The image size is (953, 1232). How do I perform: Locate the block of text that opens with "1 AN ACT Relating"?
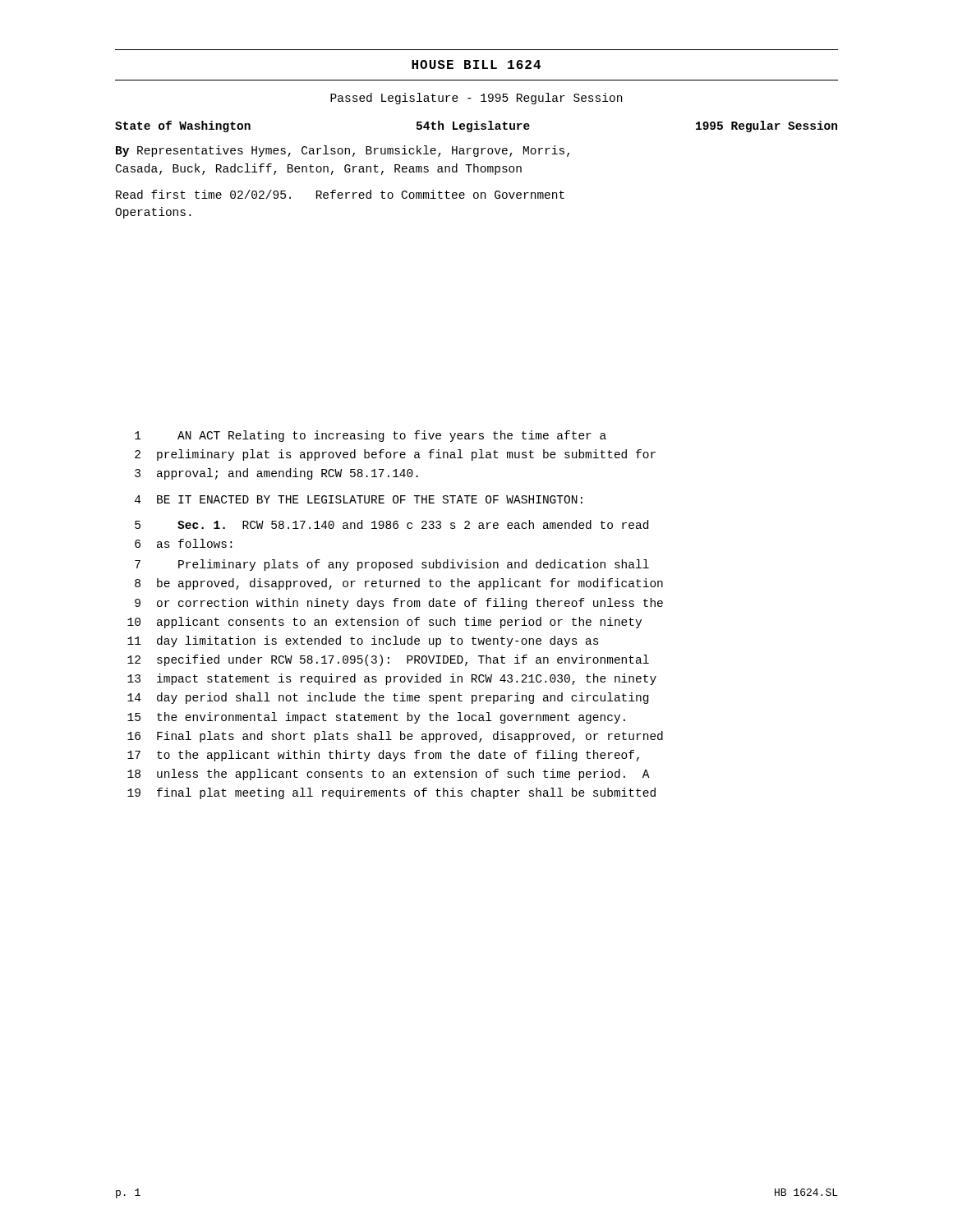(476, 437)
